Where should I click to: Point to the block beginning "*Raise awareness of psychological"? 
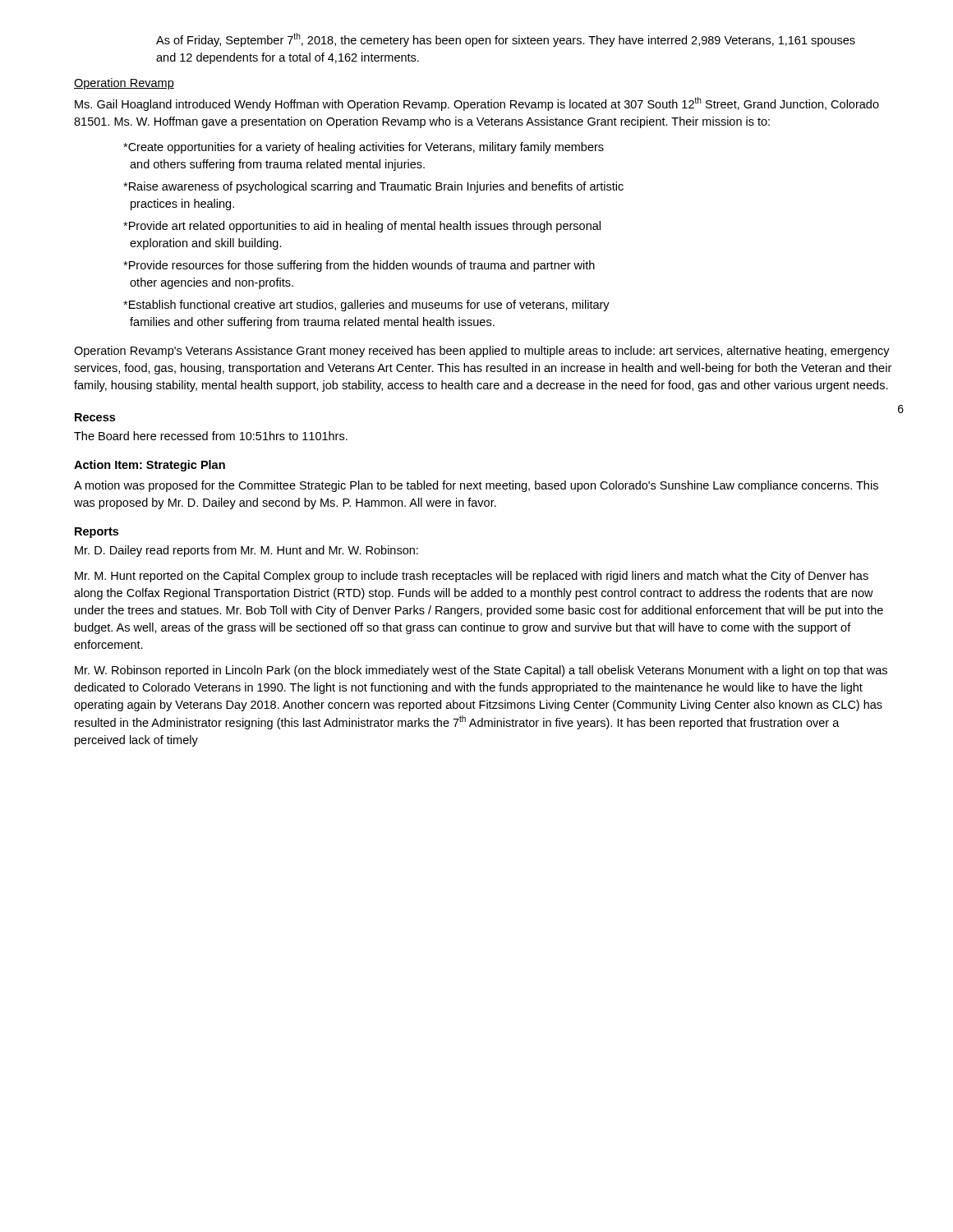(374, 195)
